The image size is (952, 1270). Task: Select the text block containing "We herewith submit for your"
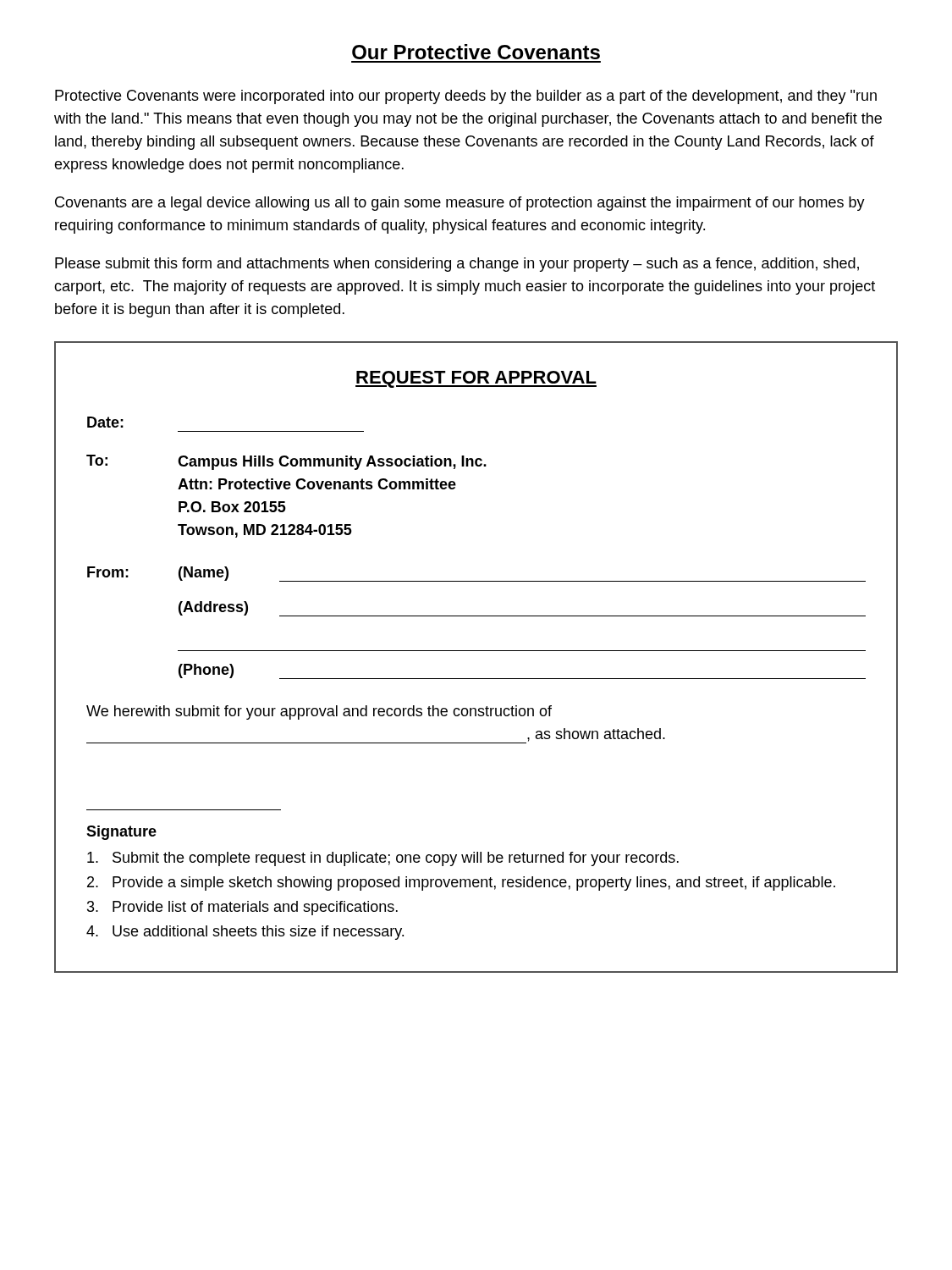(x=319, y=711)
